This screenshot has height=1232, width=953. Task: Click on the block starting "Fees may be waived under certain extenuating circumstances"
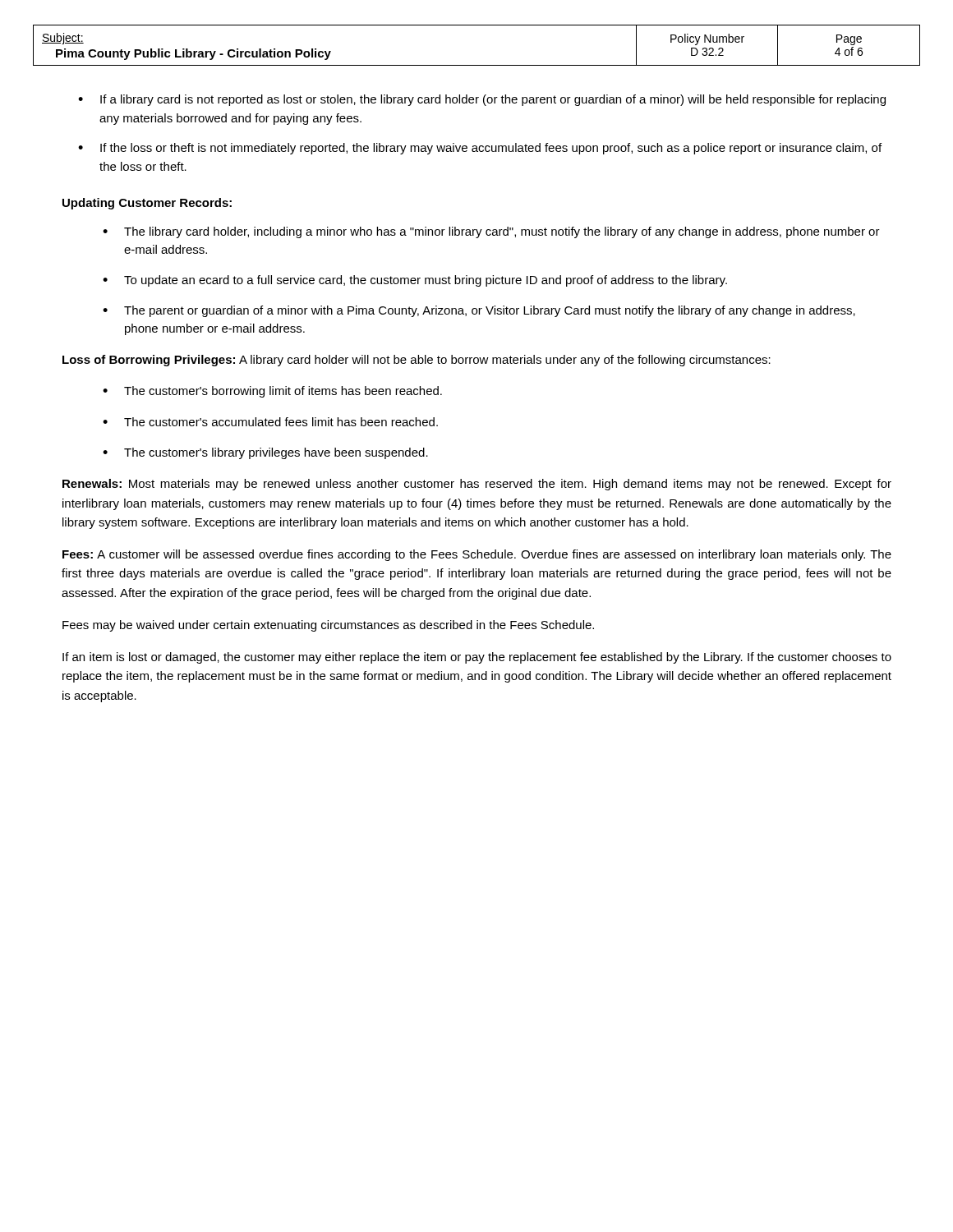328,624
